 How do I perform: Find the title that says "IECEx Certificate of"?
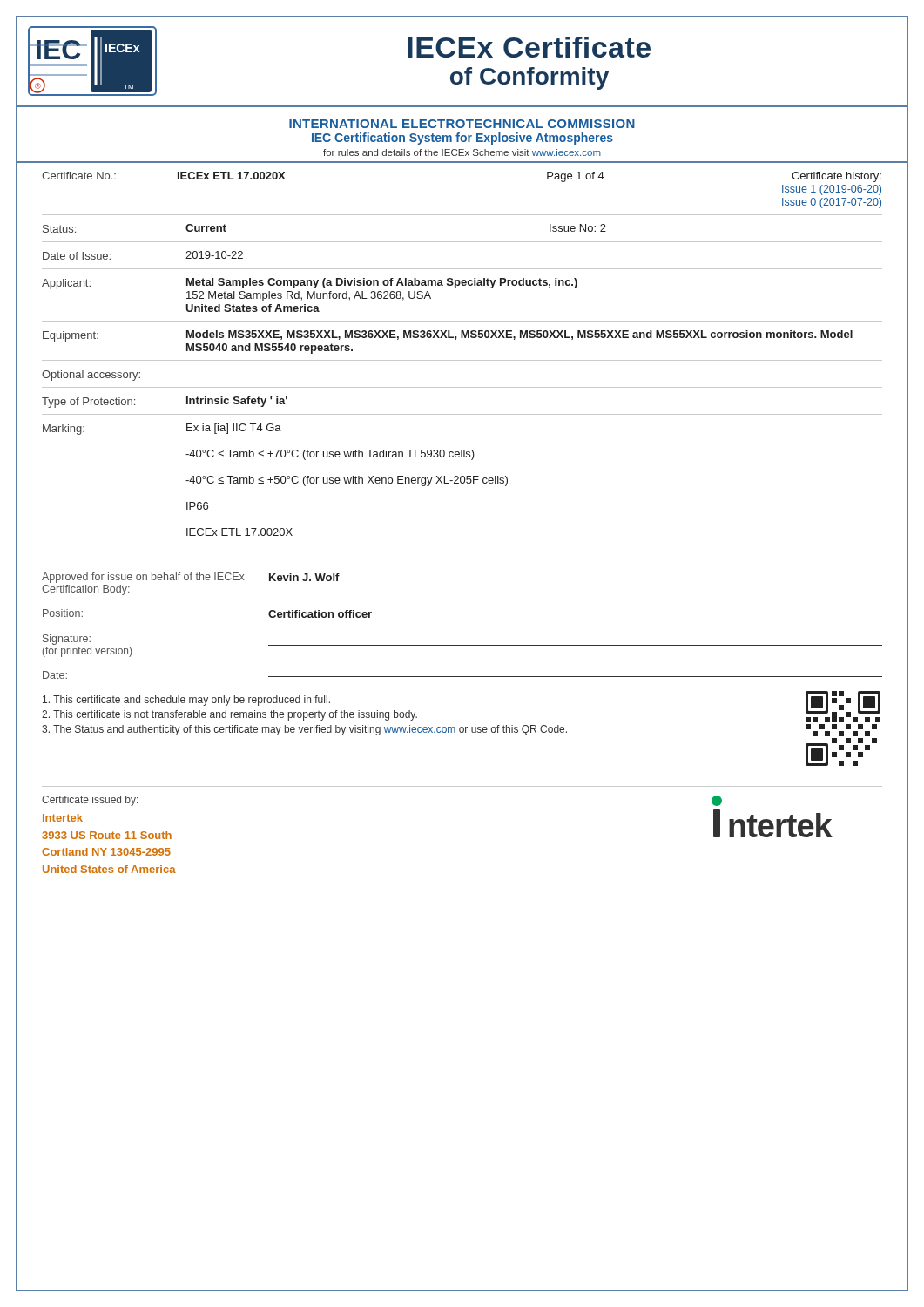pos(529,61)
